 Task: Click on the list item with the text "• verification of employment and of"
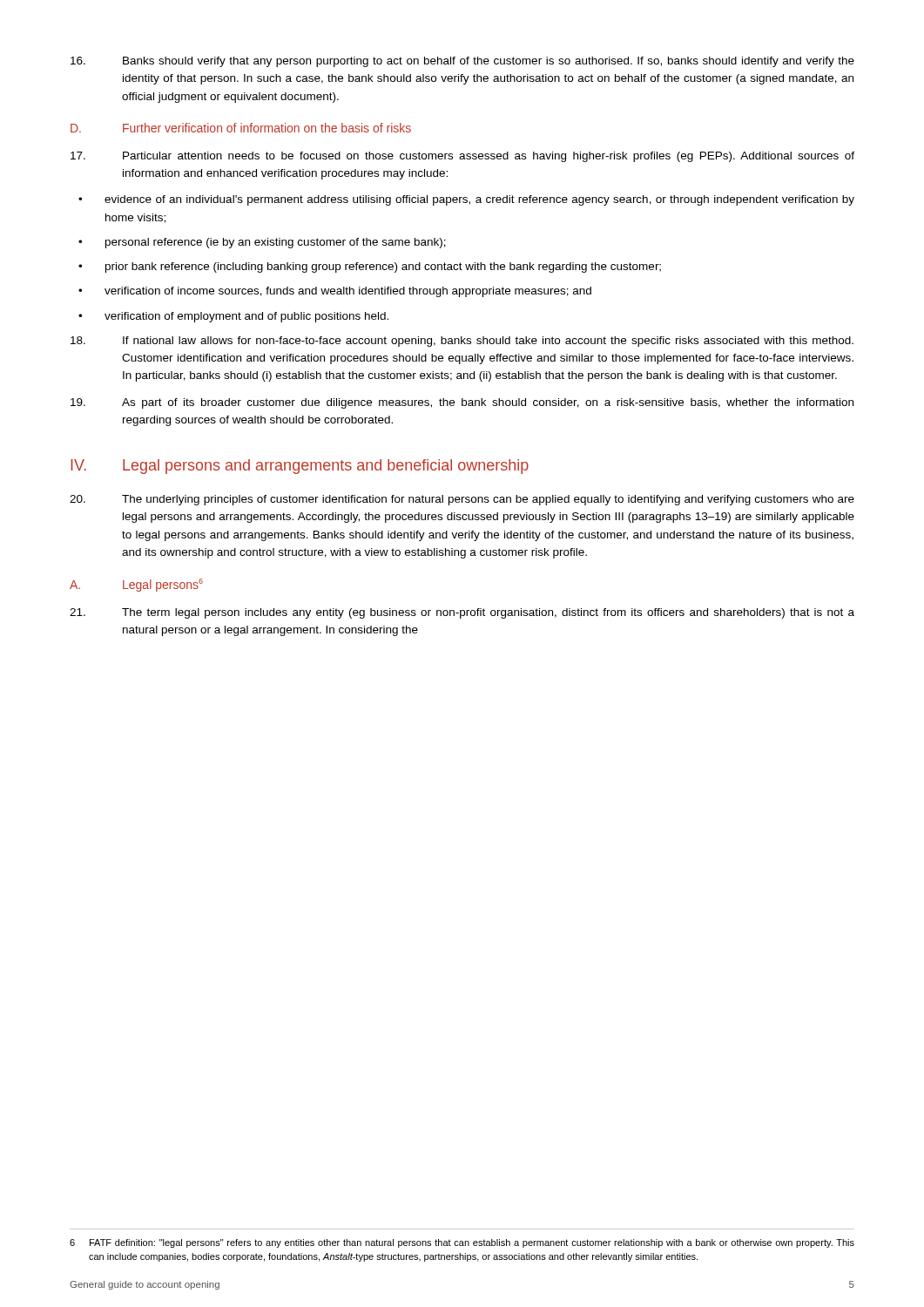(x=233, y=317)
